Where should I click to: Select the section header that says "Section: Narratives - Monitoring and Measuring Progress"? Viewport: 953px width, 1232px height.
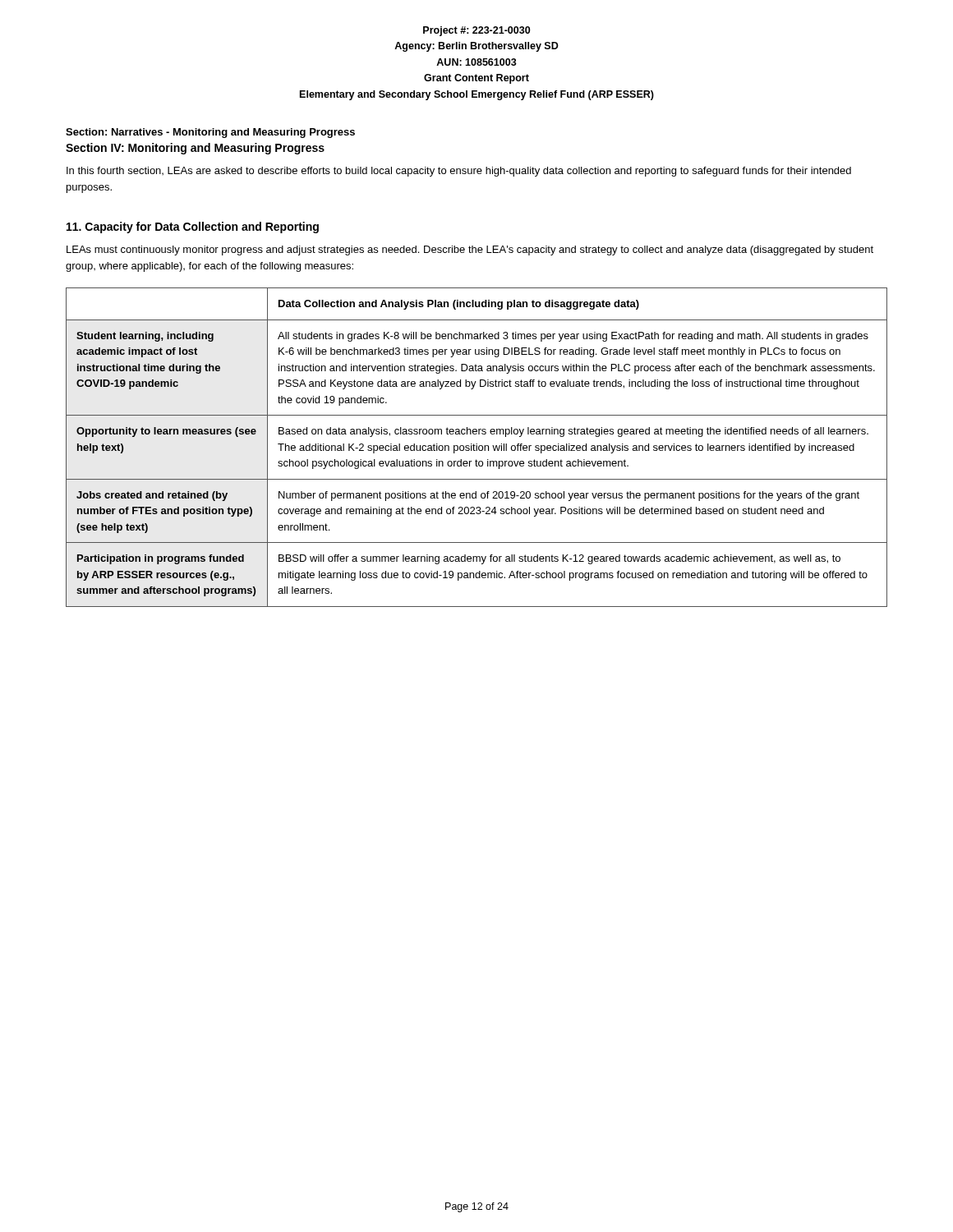point(211,132)
